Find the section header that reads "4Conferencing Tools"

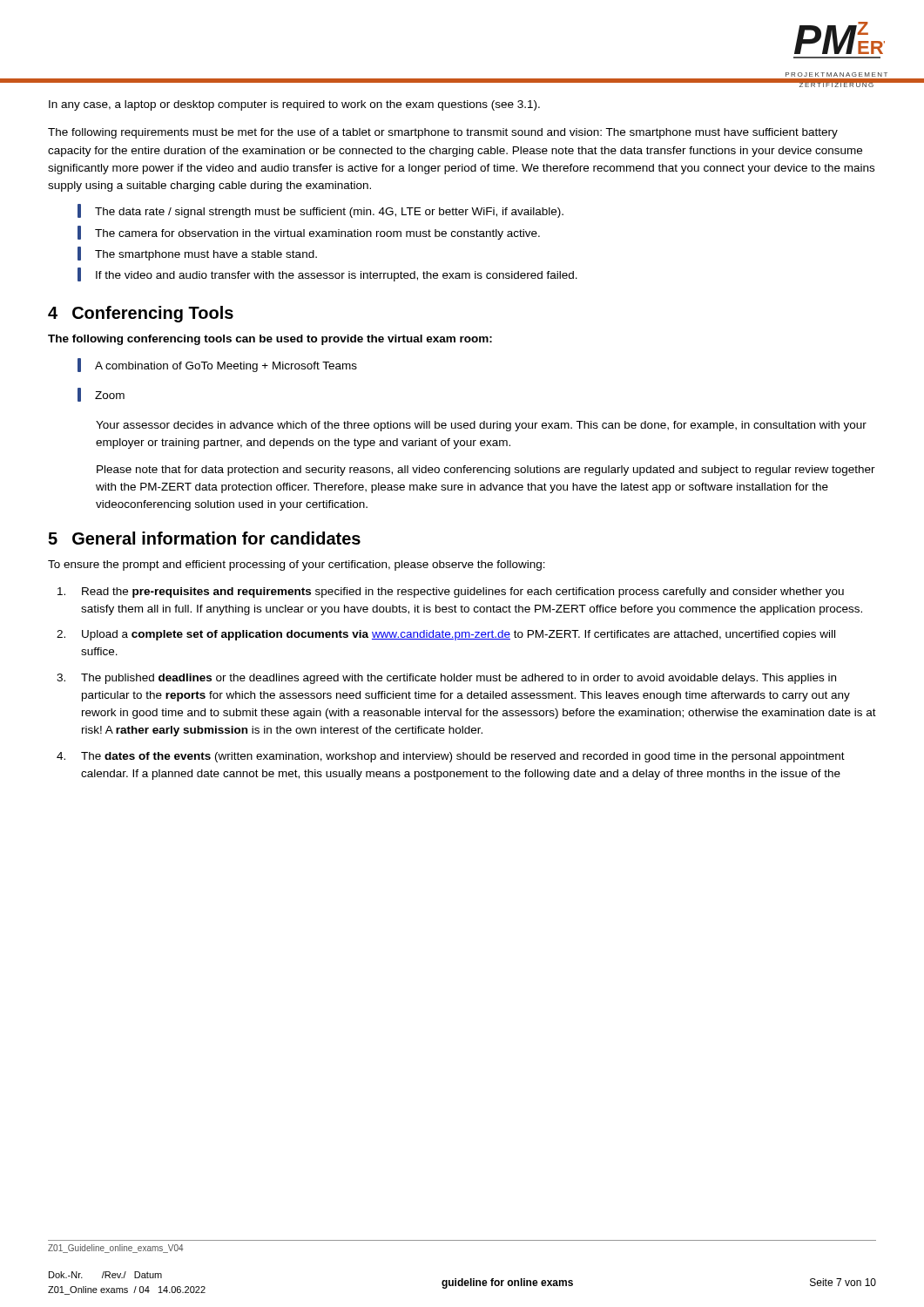click(141, 313)
